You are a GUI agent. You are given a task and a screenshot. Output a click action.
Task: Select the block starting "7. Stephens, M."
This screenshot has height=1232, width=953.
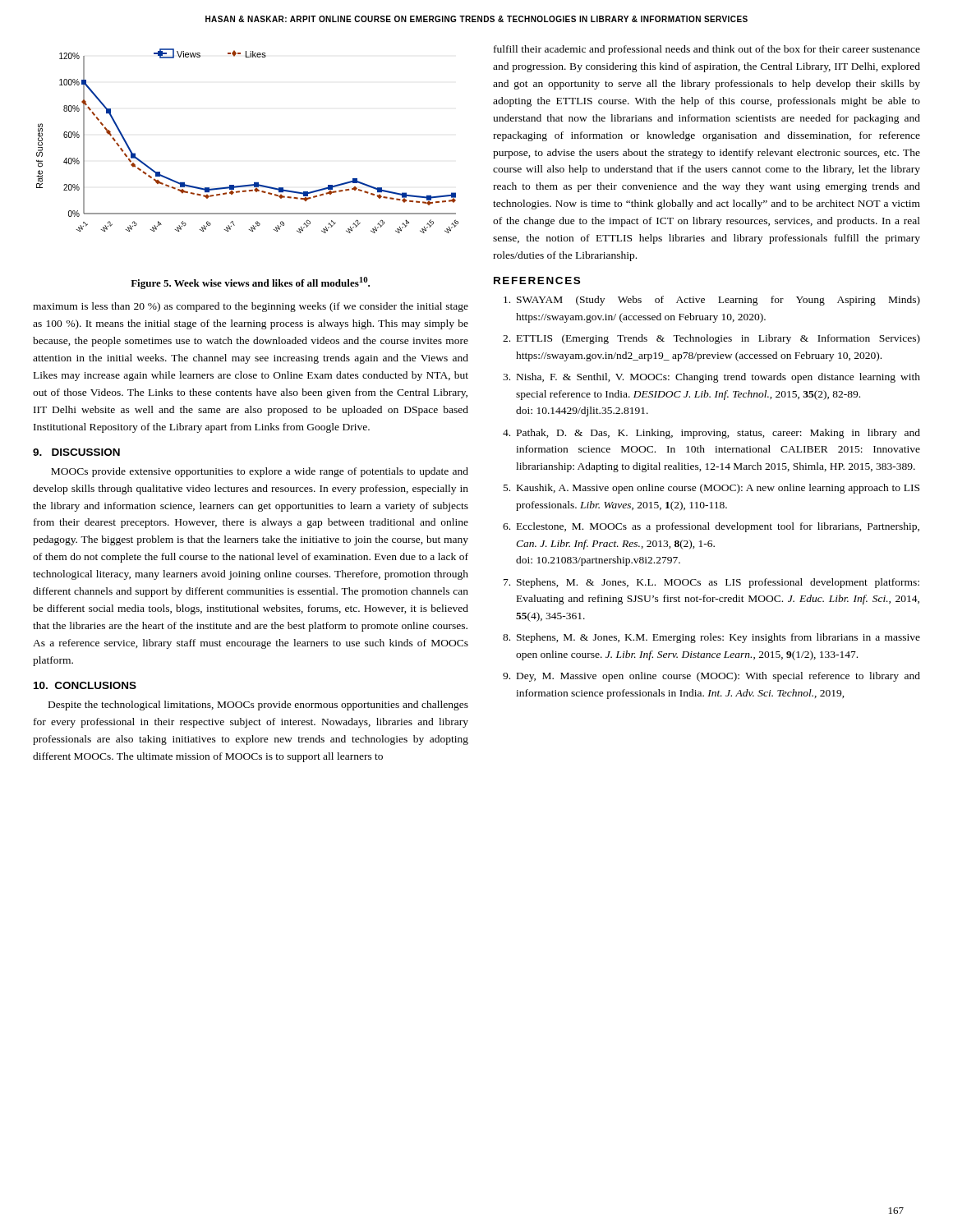(x=707, y=599)
